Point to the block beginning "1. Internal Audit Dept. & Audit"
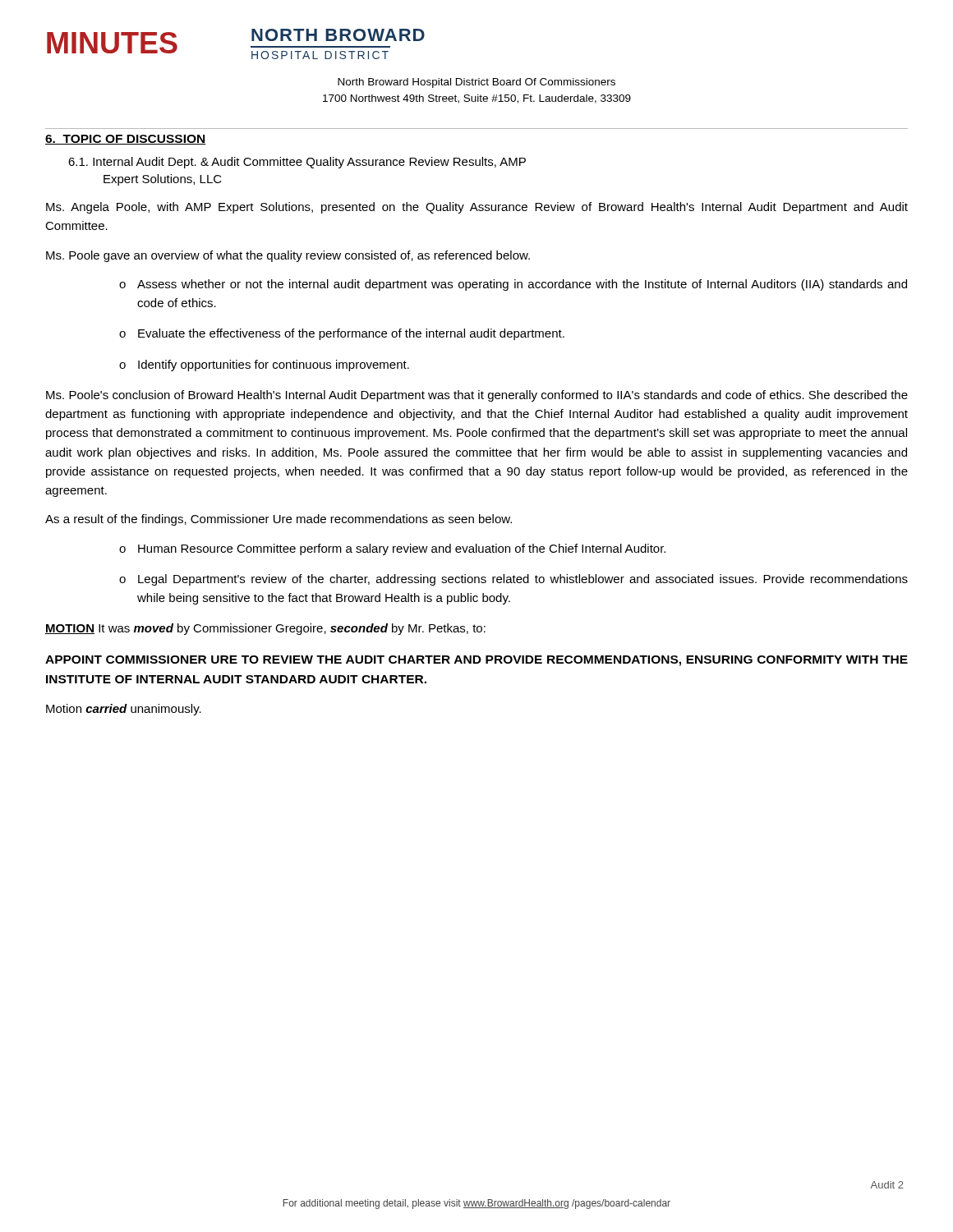The image size is (953, 1232). click(297, 161)
